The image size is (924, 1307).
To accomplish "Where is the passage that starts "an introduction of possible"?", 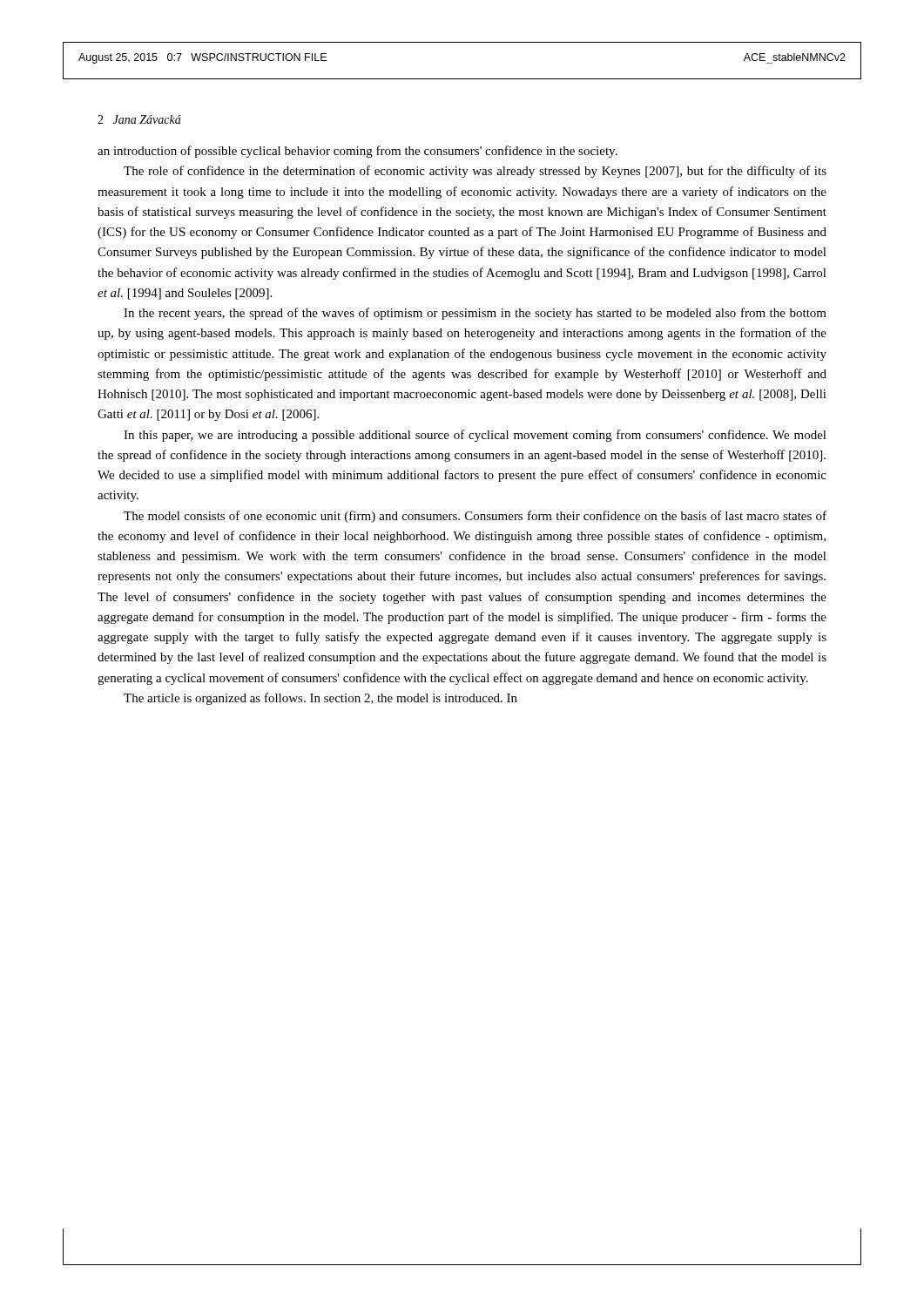I will 462,151.
